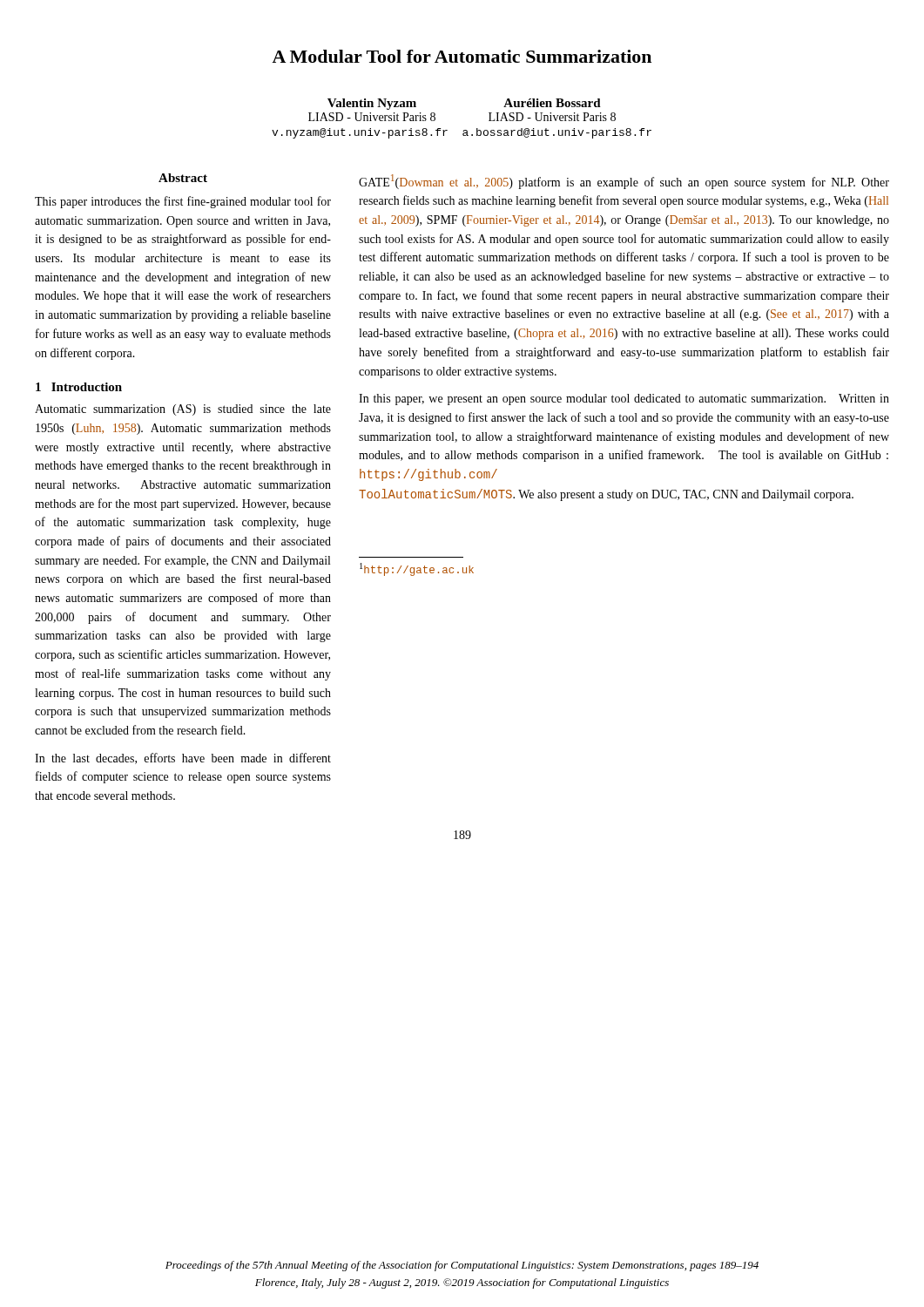Click on the text block with the text "This paper introduces the first fine-grained modular"
The height and width of the screenshot is (1307, 924).
pos(183,277)
